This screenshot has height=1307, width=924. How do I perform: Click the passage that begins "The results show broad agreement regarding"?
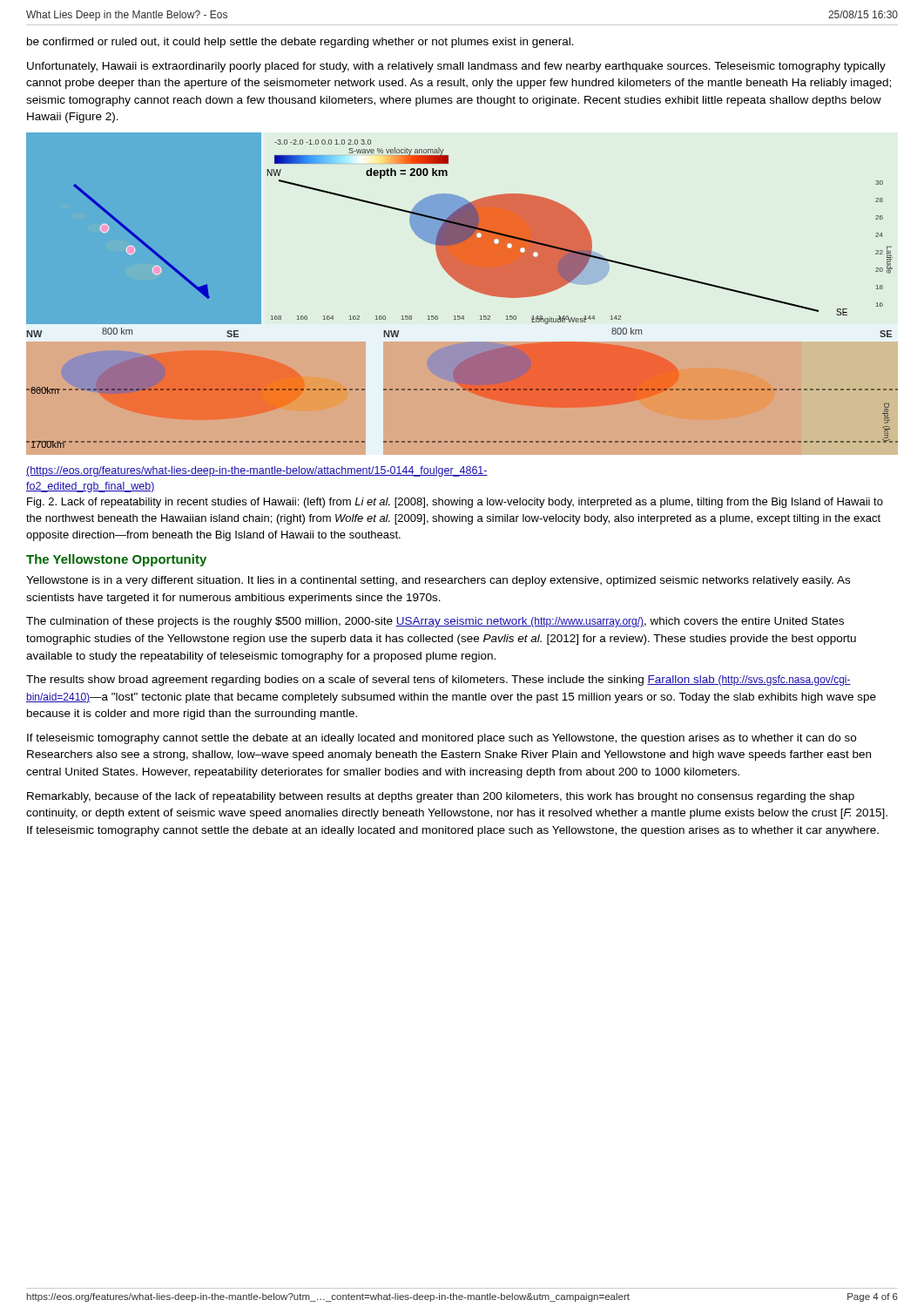click(x=462, y=697)
